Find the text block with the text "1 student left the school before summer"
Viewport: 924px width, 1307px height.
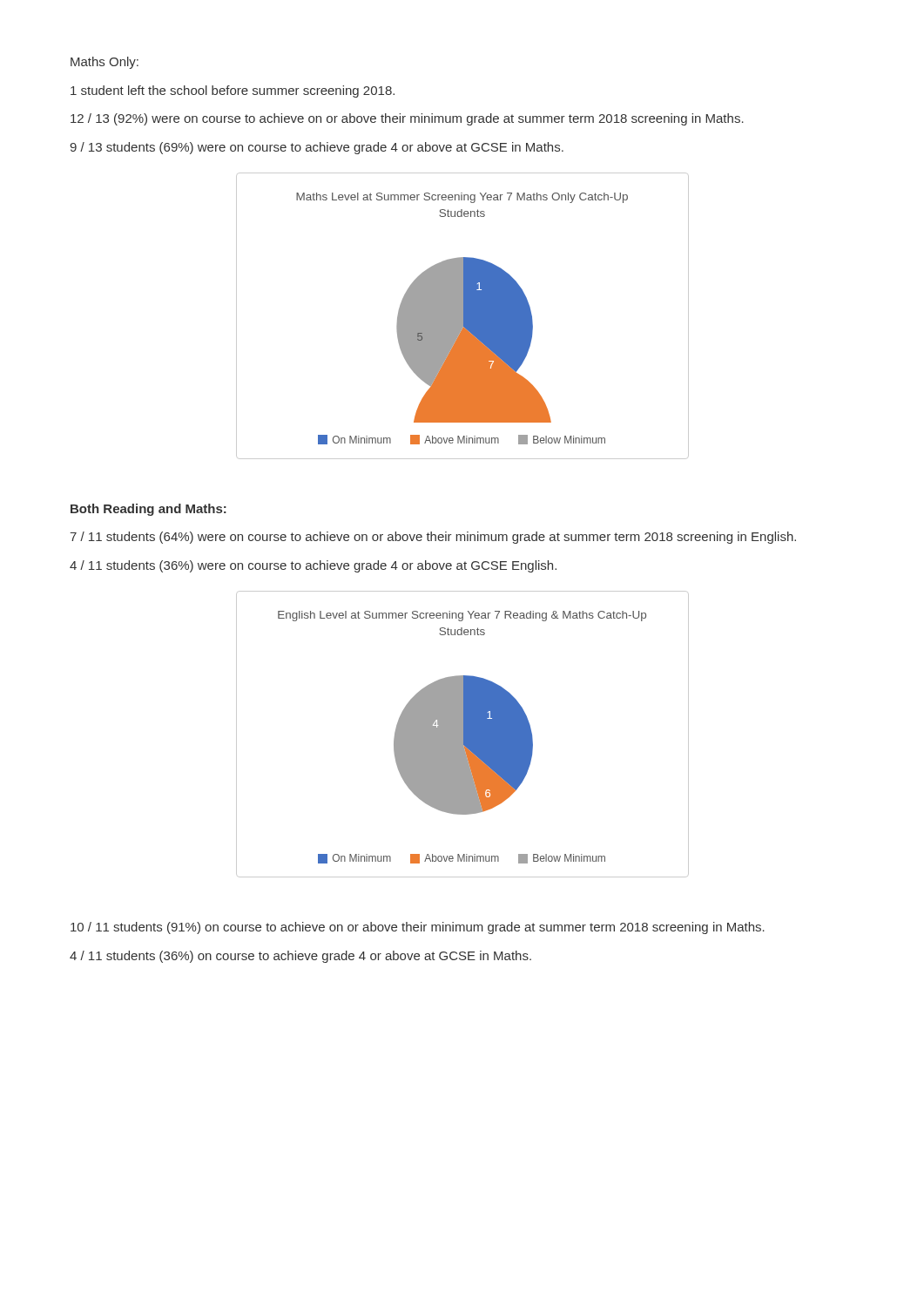tap(233, 90)
